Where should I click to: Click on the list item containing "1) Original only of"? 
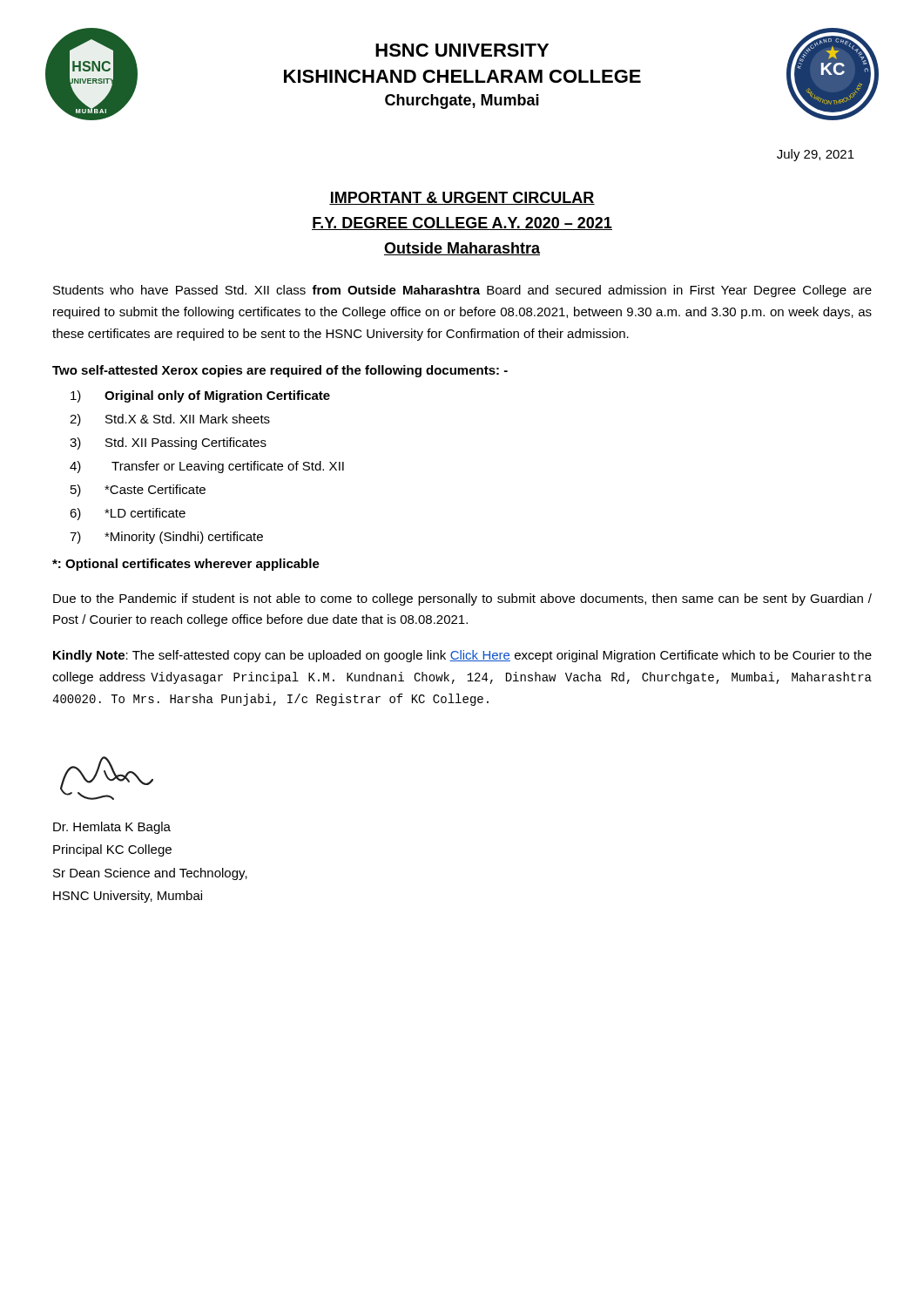tap(200, 396)
